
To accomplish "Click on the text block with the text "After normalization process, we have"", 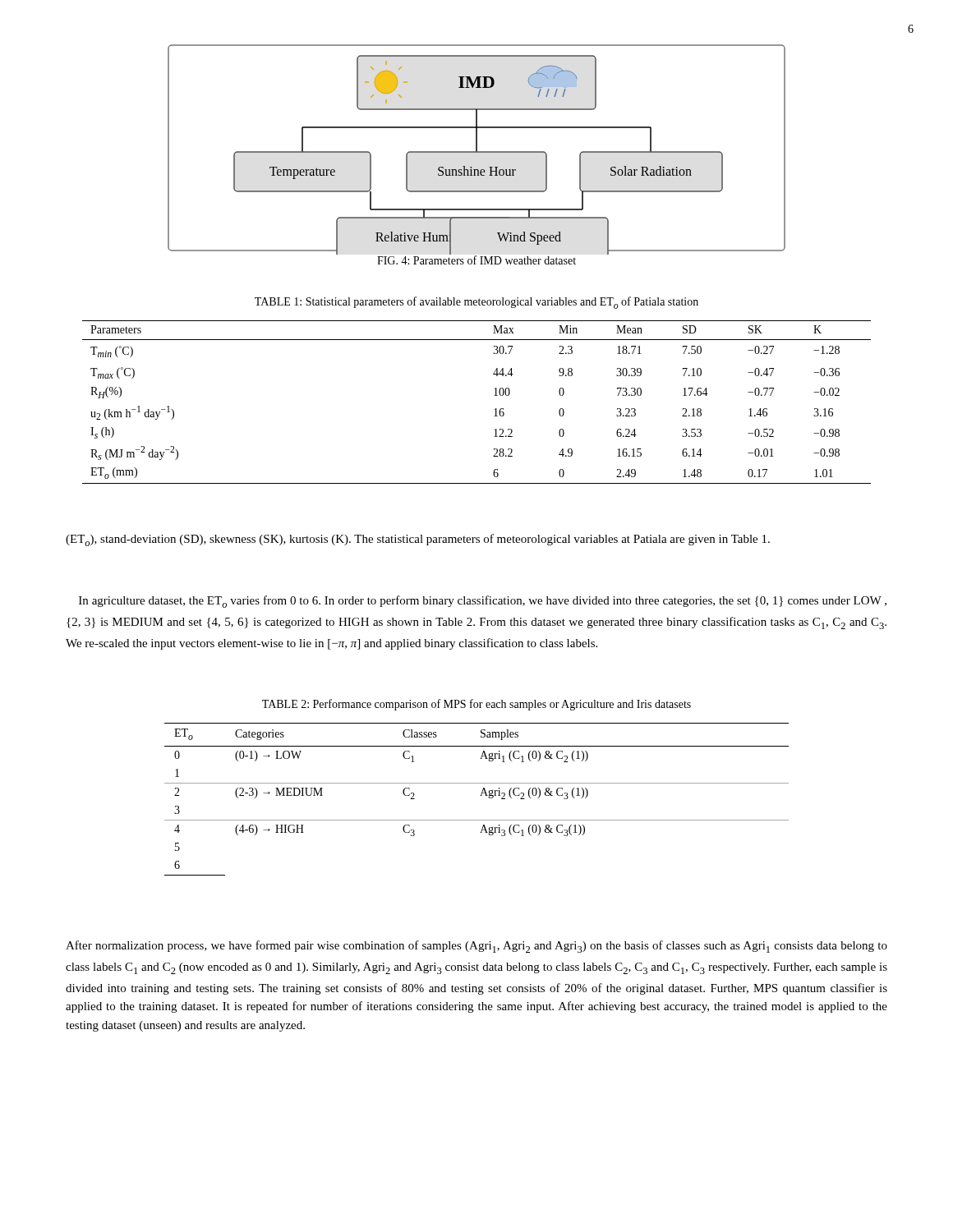I will (x=476, y=985).
